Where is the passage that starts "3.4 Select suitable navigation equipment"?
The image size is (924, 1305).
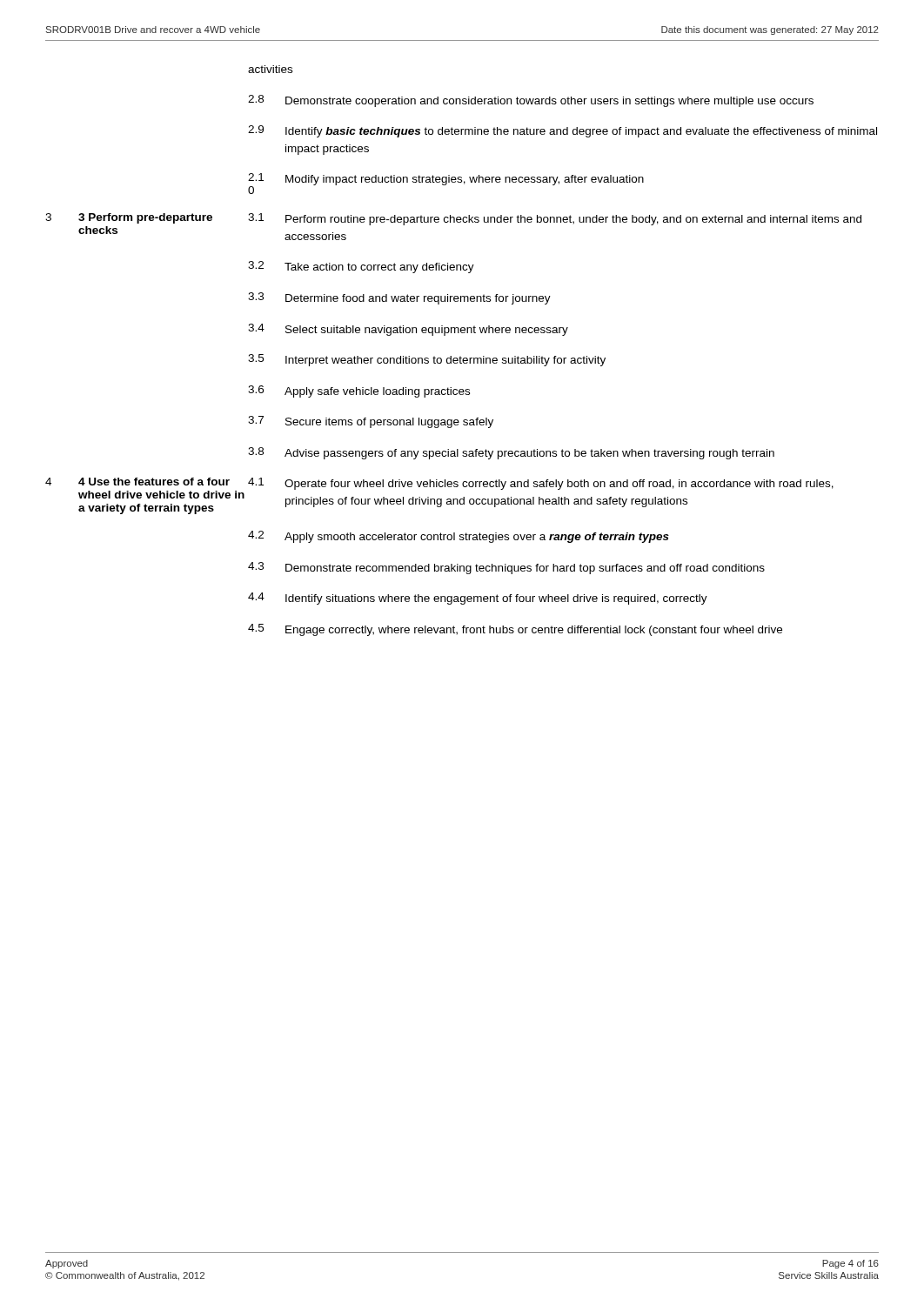pos(462,328)
